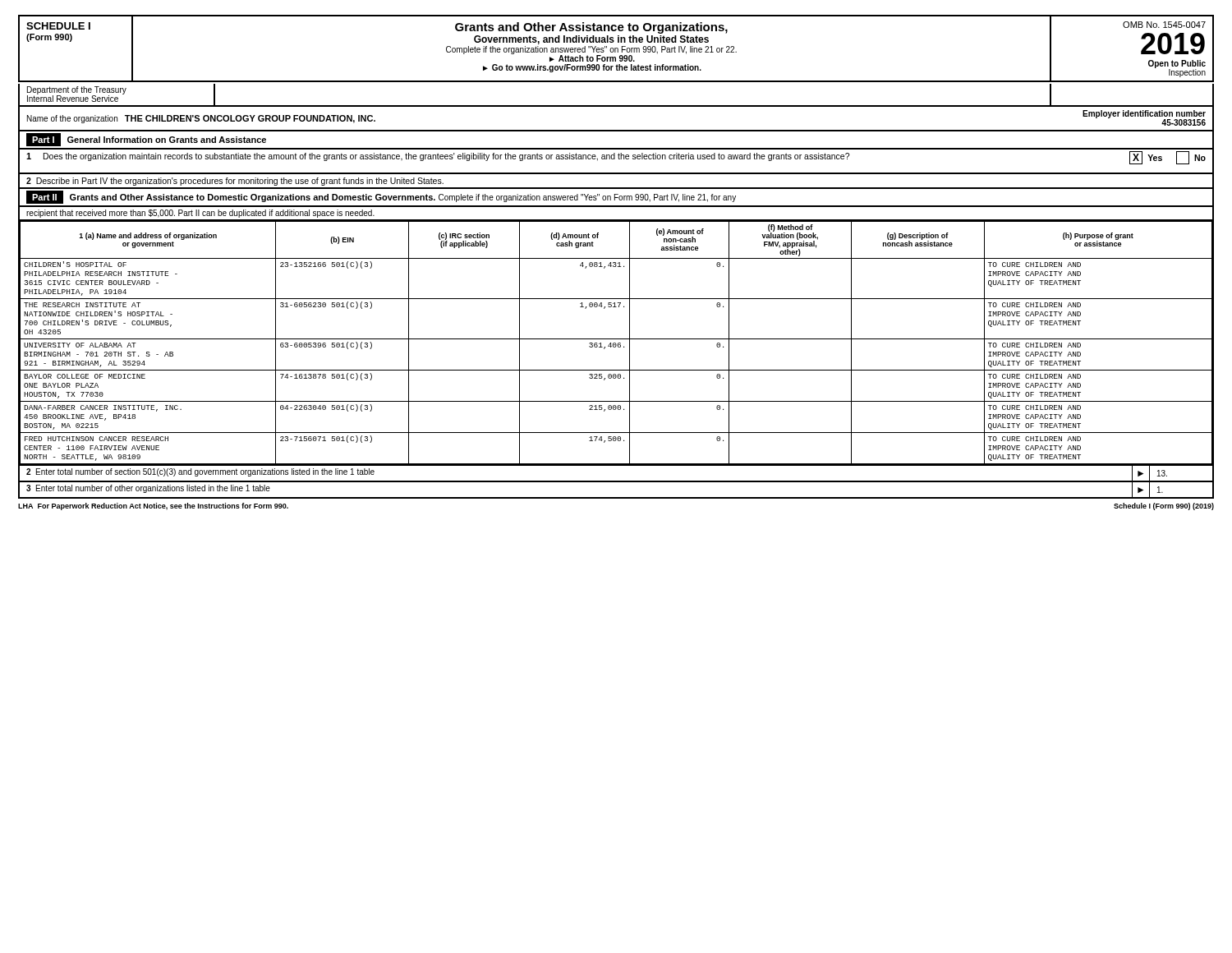
Task: Locate the block starting "1 Does the organization maintain records to"
Action: coord(616,161)
